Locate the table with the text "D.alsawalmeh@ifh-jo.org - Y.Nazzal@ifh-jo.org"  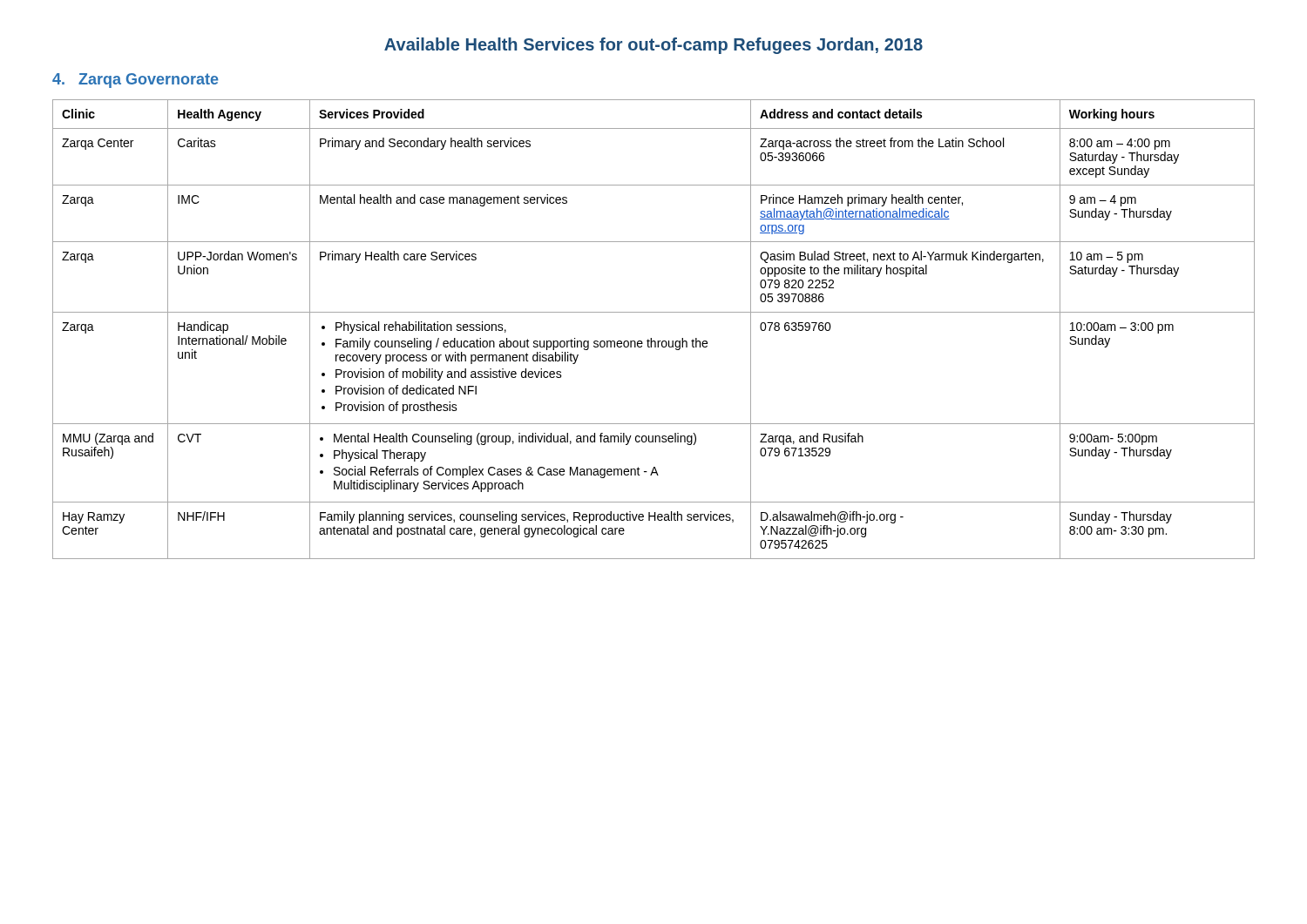654,329
